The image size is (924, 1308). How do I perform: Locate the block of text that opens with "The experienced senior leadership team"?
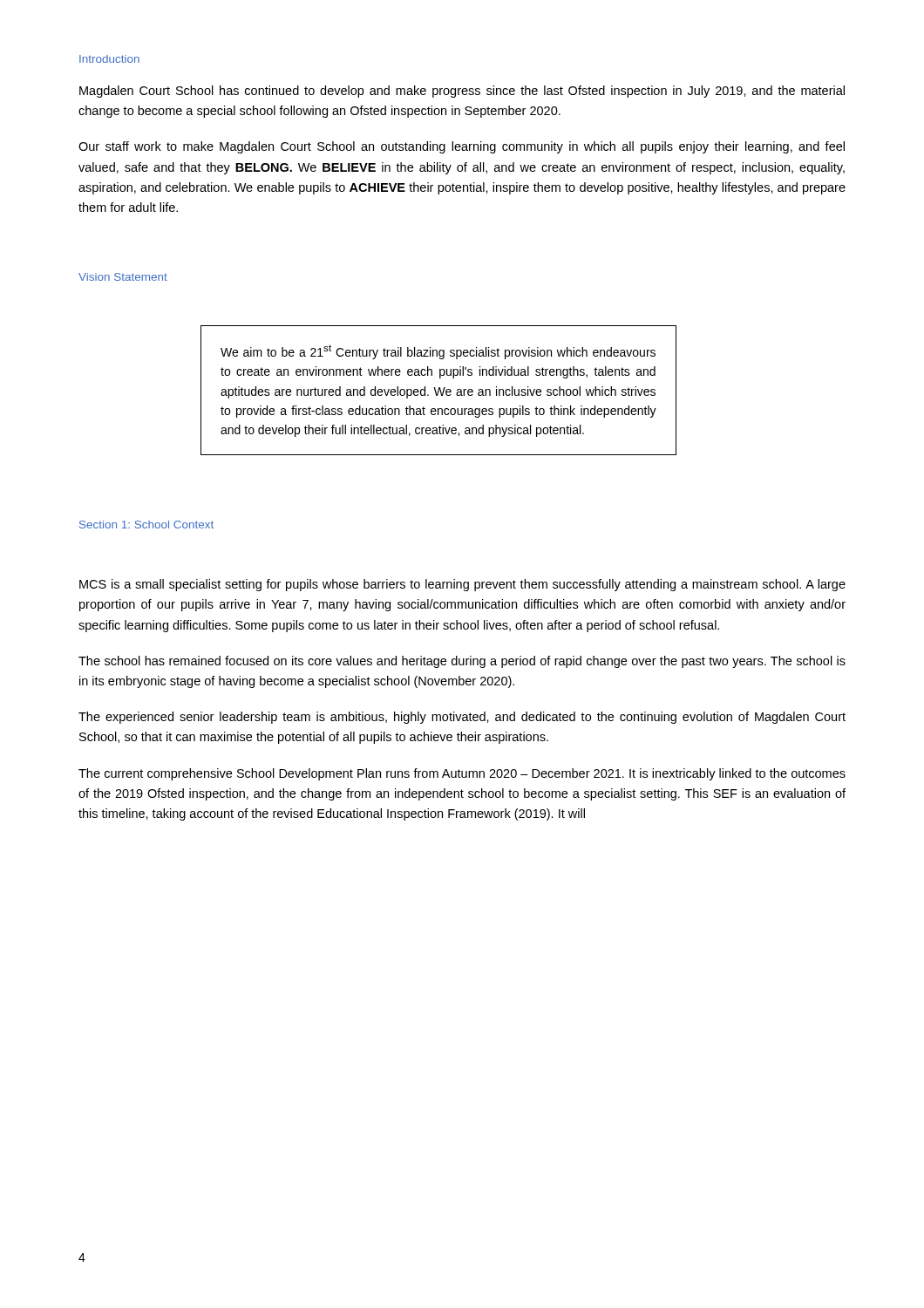pyautogui.click(x=462, y=728)
